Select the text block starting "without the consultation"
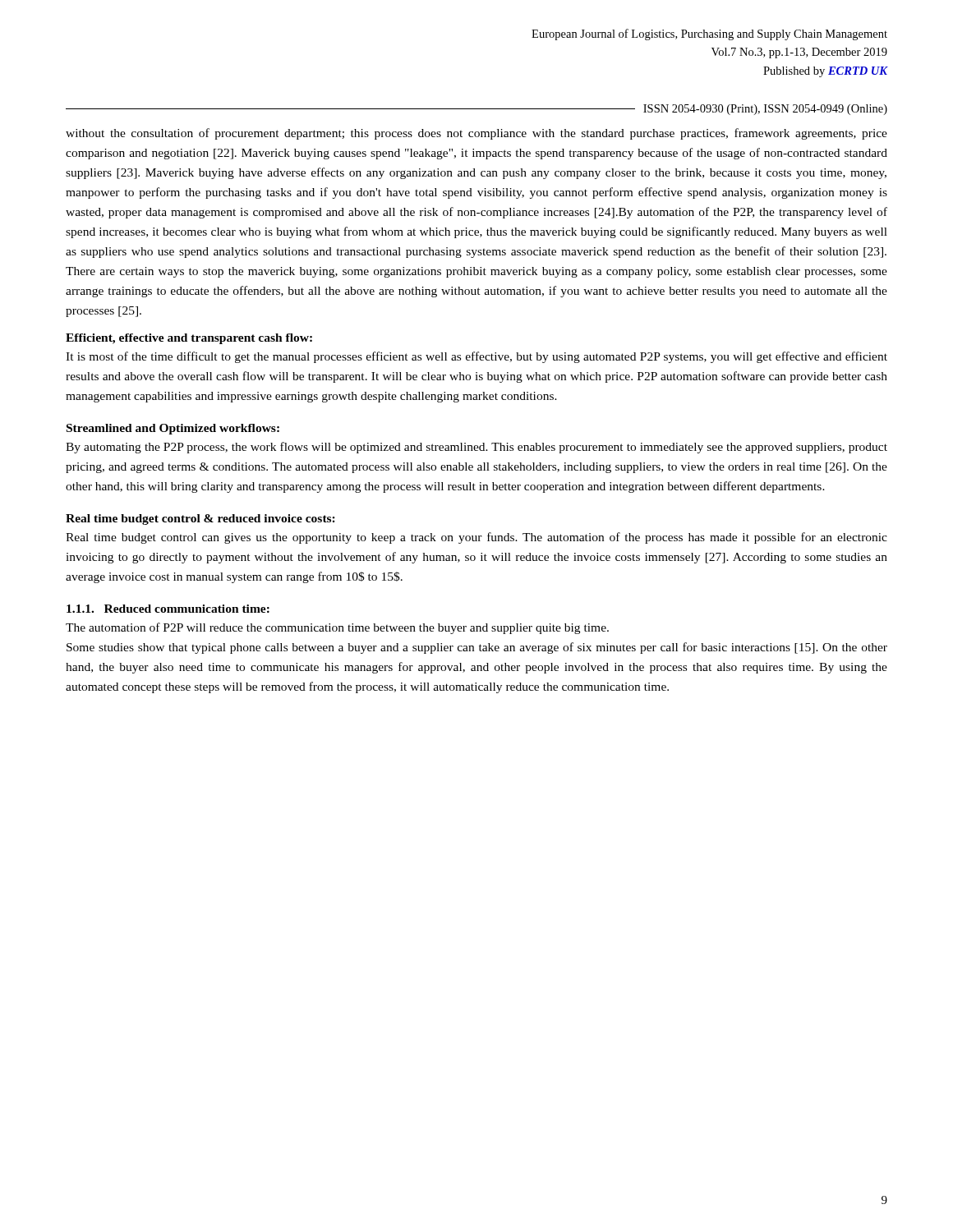This screenshot has height=1232, width=953. [x=476, y=221]
